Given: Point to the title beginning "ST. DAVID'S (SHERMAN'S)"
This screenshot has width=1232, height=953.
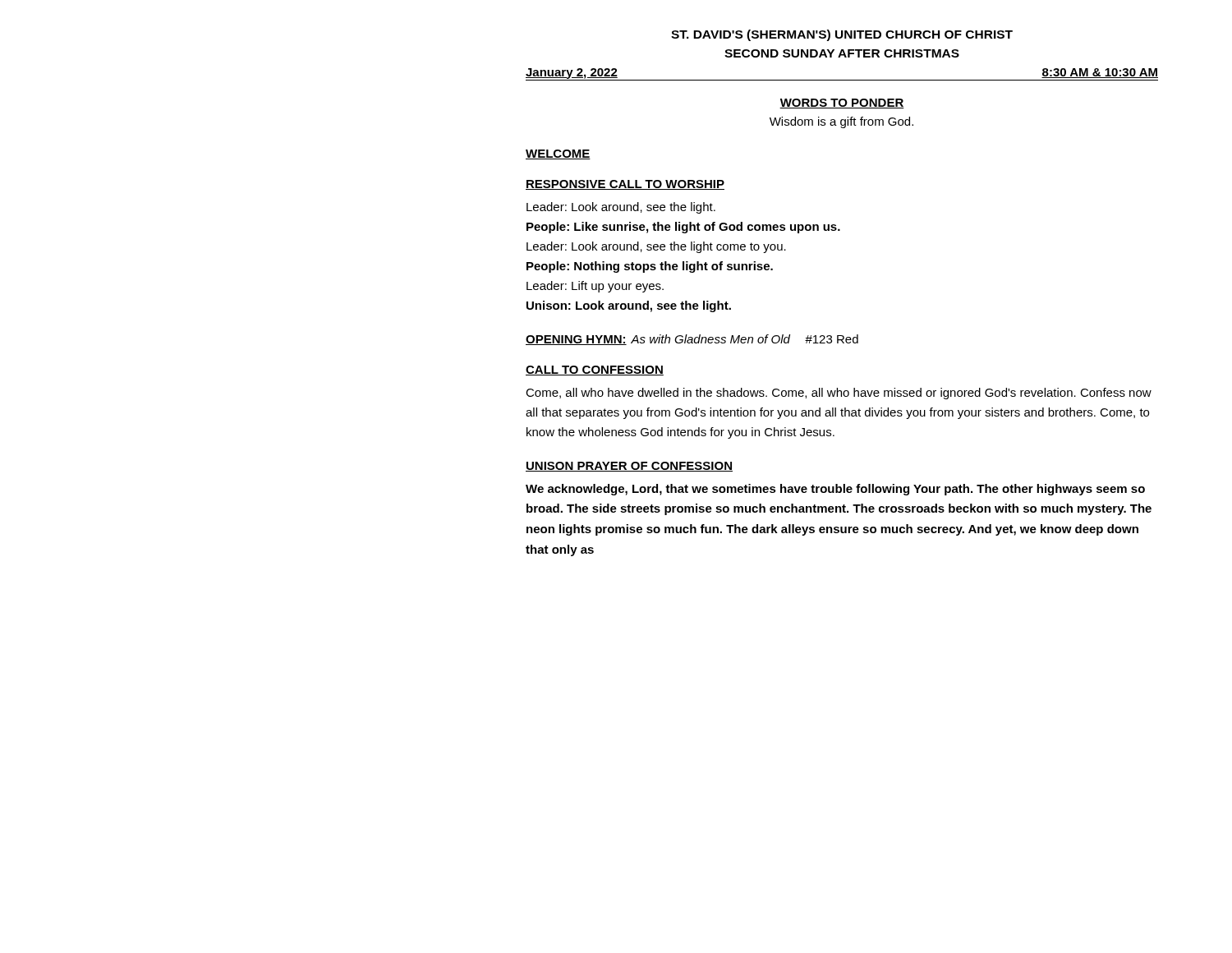Looking at the screenshot, I should [x=842, y=44].
